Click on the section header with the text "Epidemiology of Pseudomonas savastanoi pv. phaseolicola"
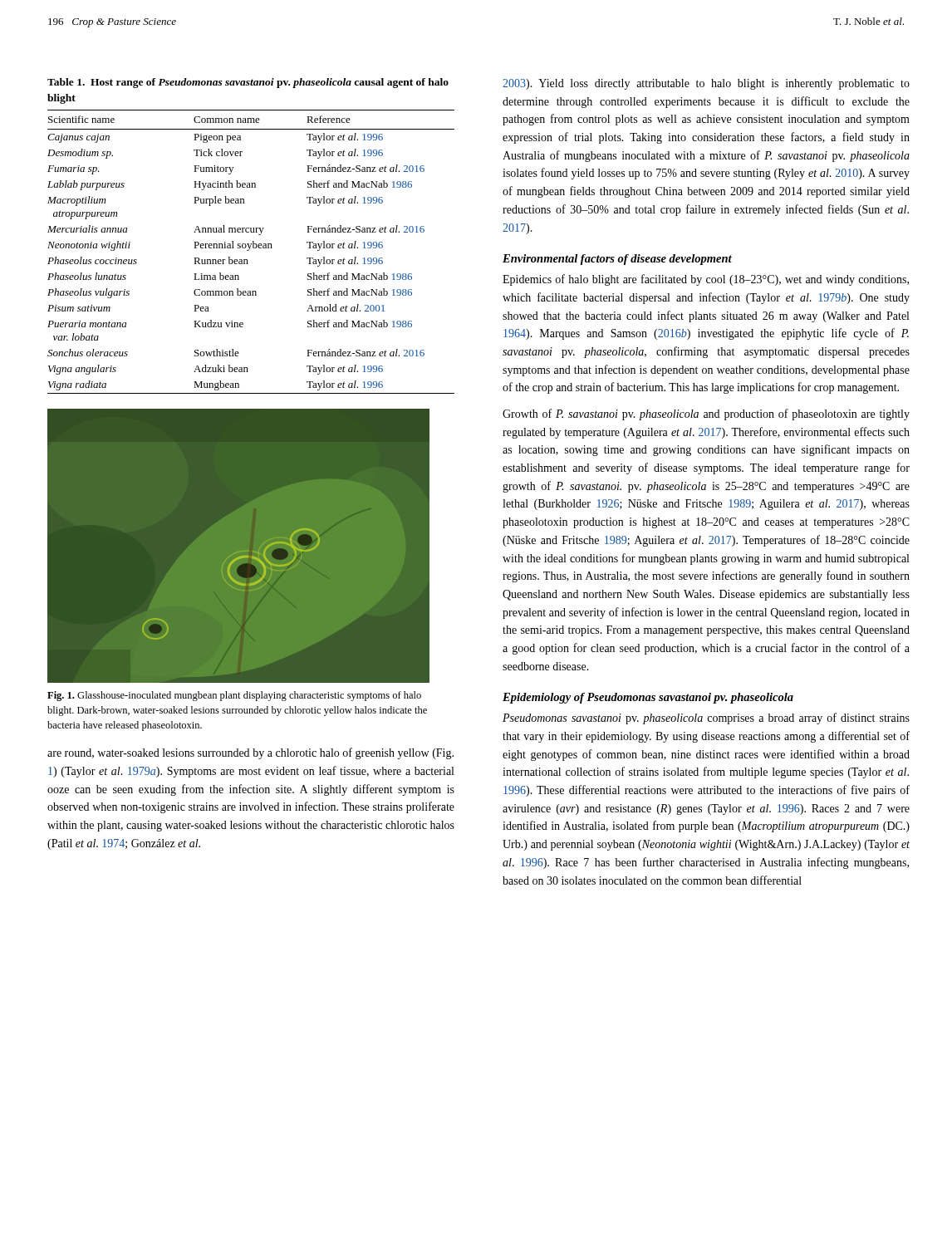952x1246 pixels. pyautogui.click(x=648, y=697)
